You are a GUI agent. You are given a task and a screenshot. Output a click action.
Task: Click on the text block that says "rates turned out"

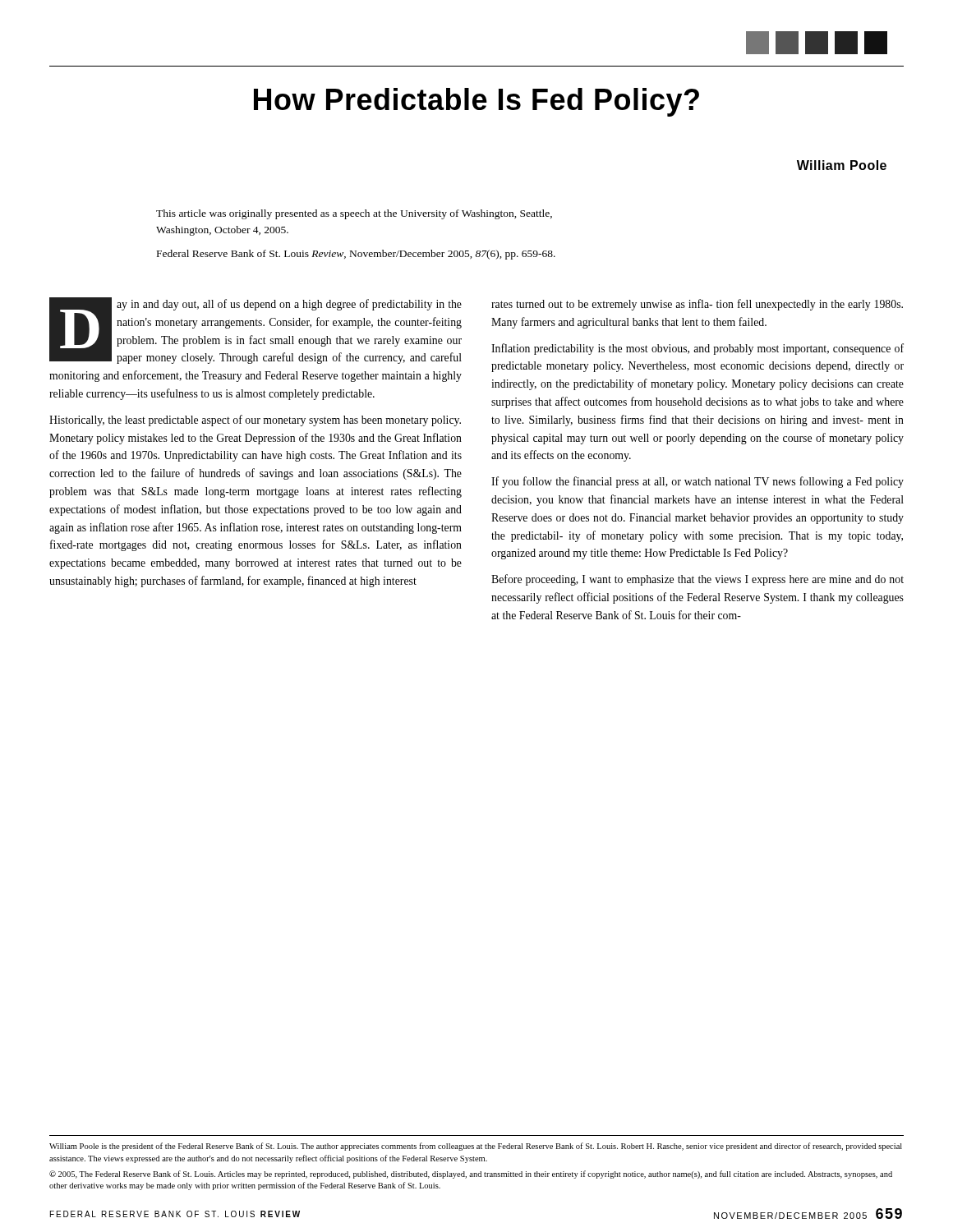(697, 305)
